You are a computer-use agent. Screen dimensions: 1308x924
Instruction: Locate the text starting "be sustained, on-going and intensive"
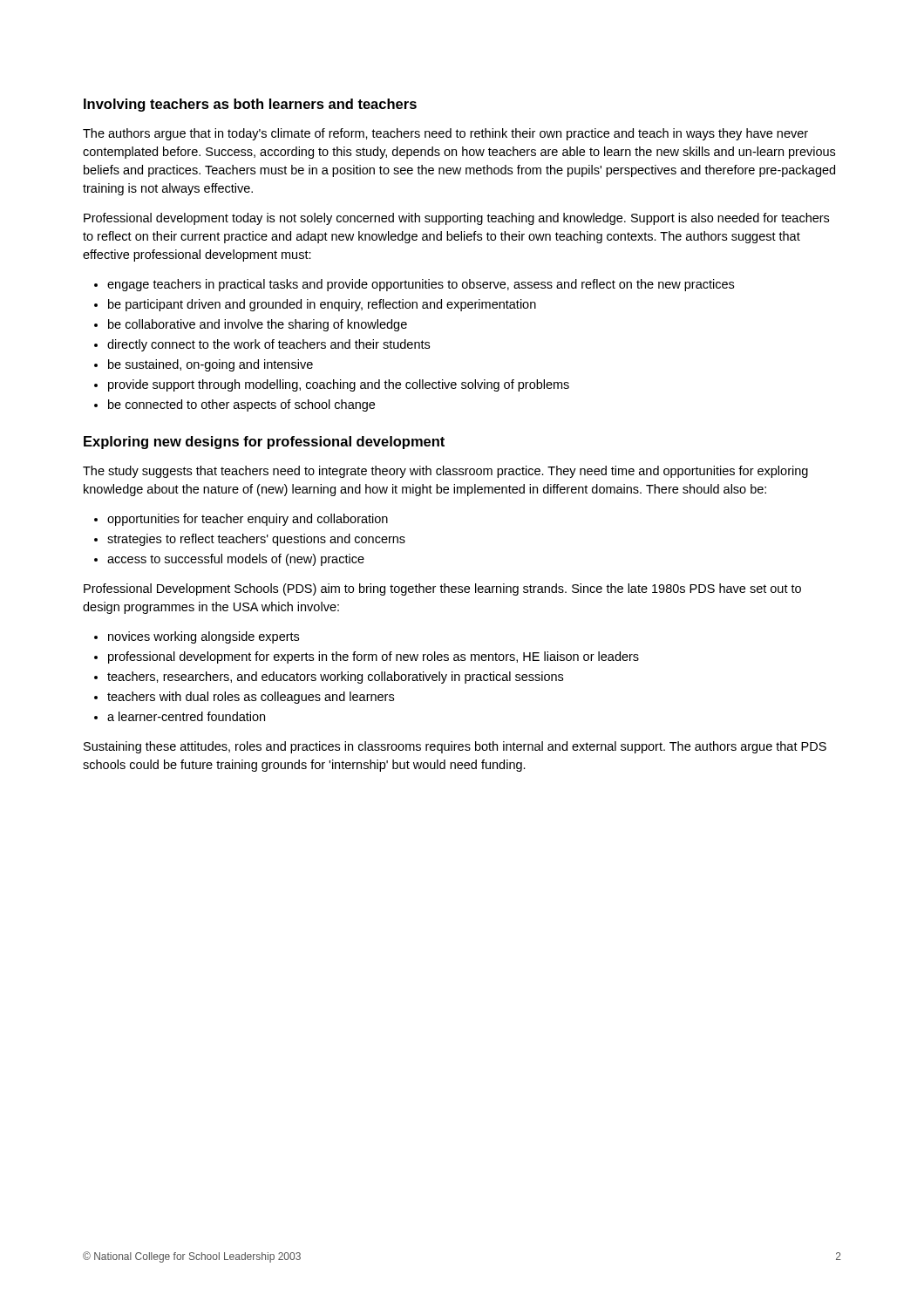[210, 365]
